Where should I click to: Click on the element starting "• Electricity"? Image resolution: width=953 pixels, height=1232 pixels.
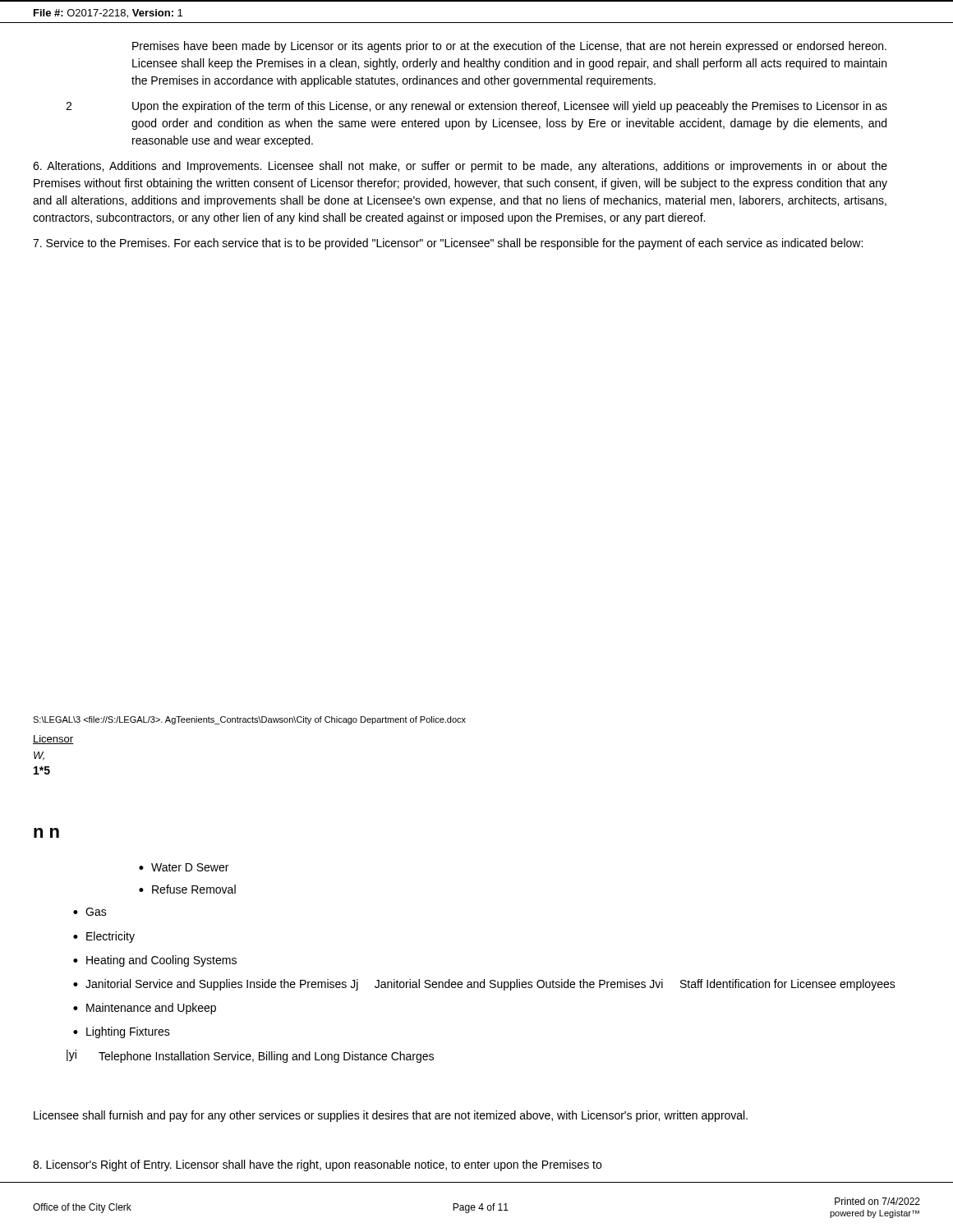(x=104, y=937)
